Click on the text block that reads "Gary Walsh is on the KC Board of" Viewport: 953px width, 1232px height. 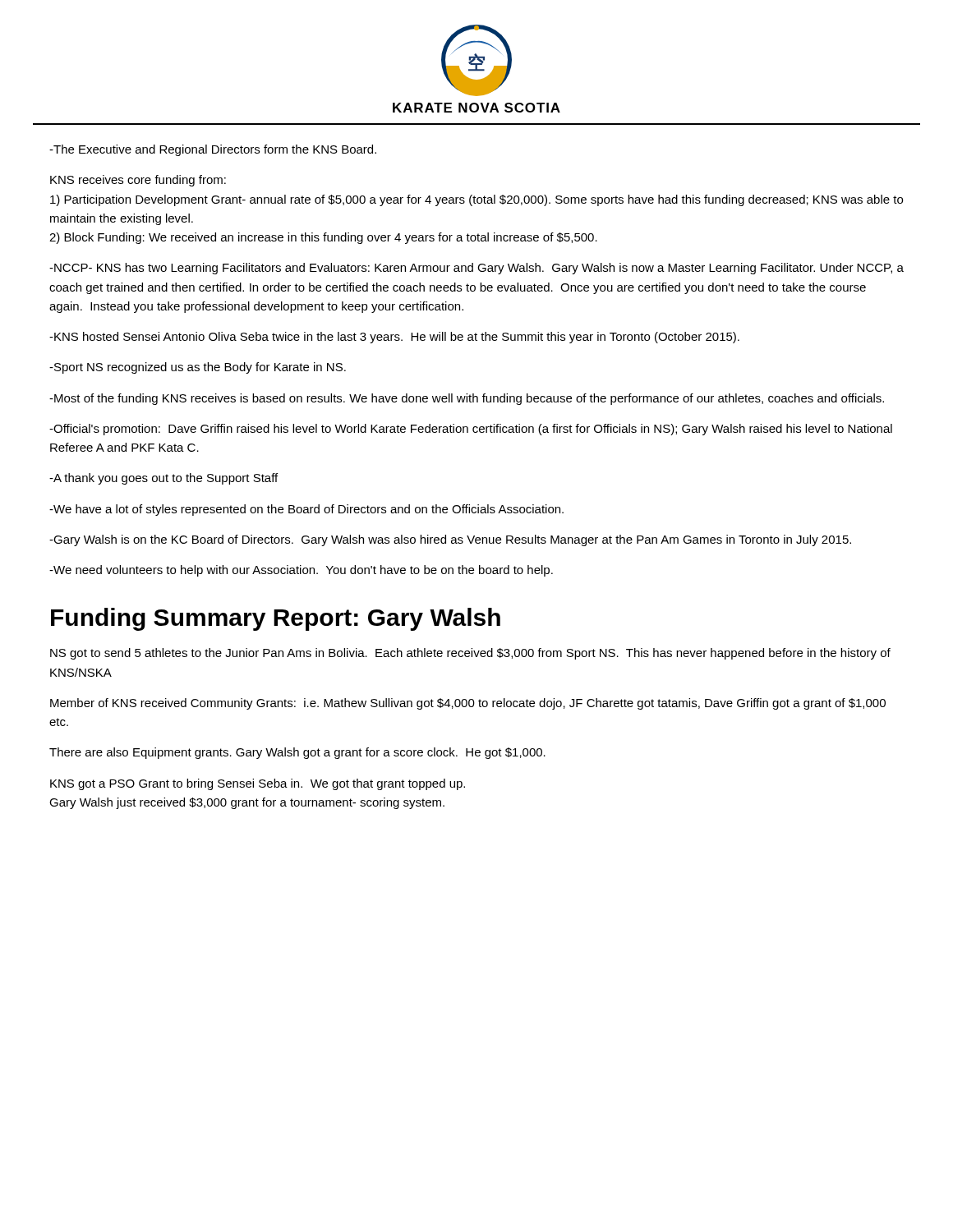click(451, 539)
